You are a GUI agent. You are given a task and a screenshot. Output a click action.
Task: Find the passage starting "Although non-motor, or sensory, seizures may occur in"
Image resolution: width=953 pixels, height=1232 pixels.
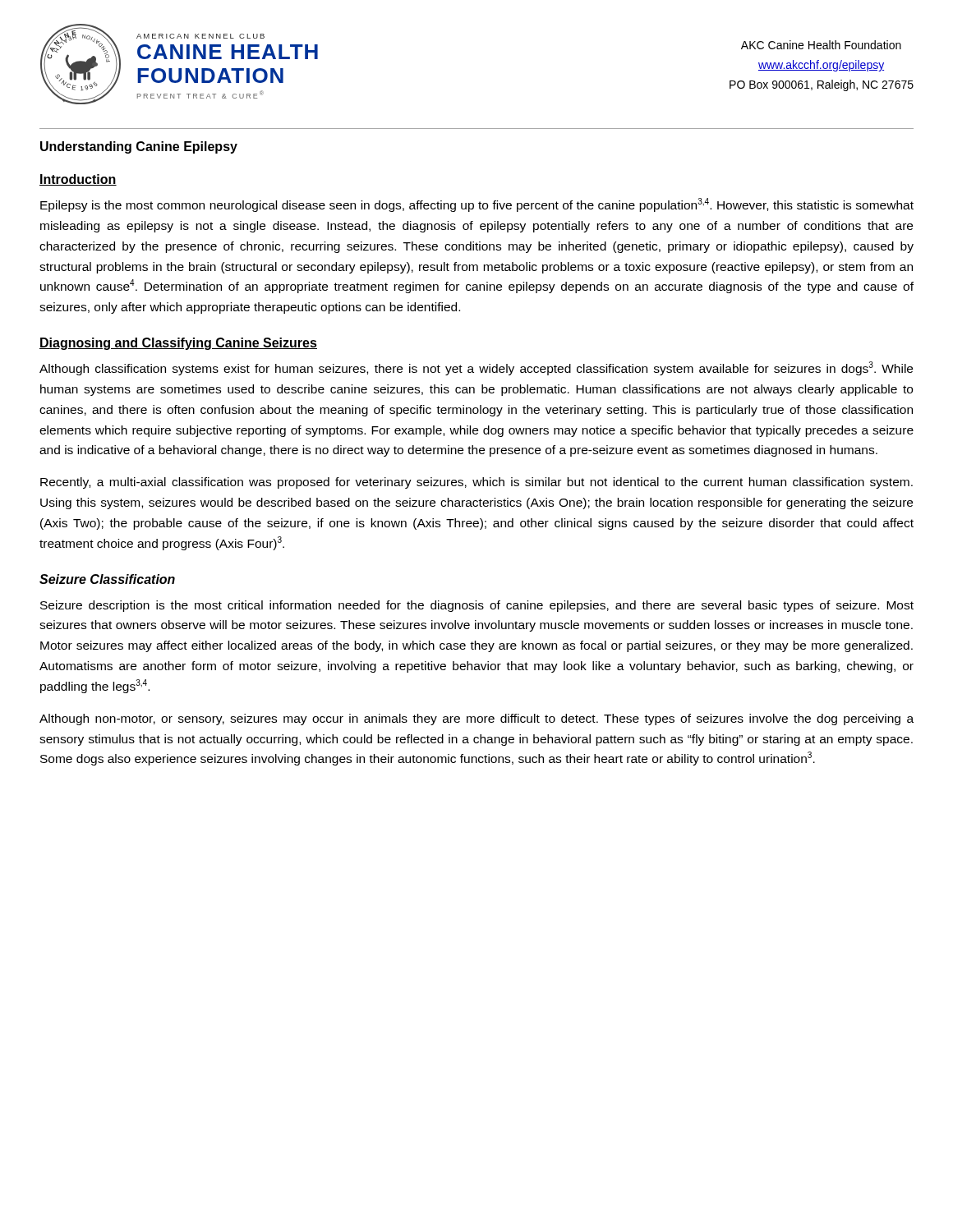[x=476, y=738]
